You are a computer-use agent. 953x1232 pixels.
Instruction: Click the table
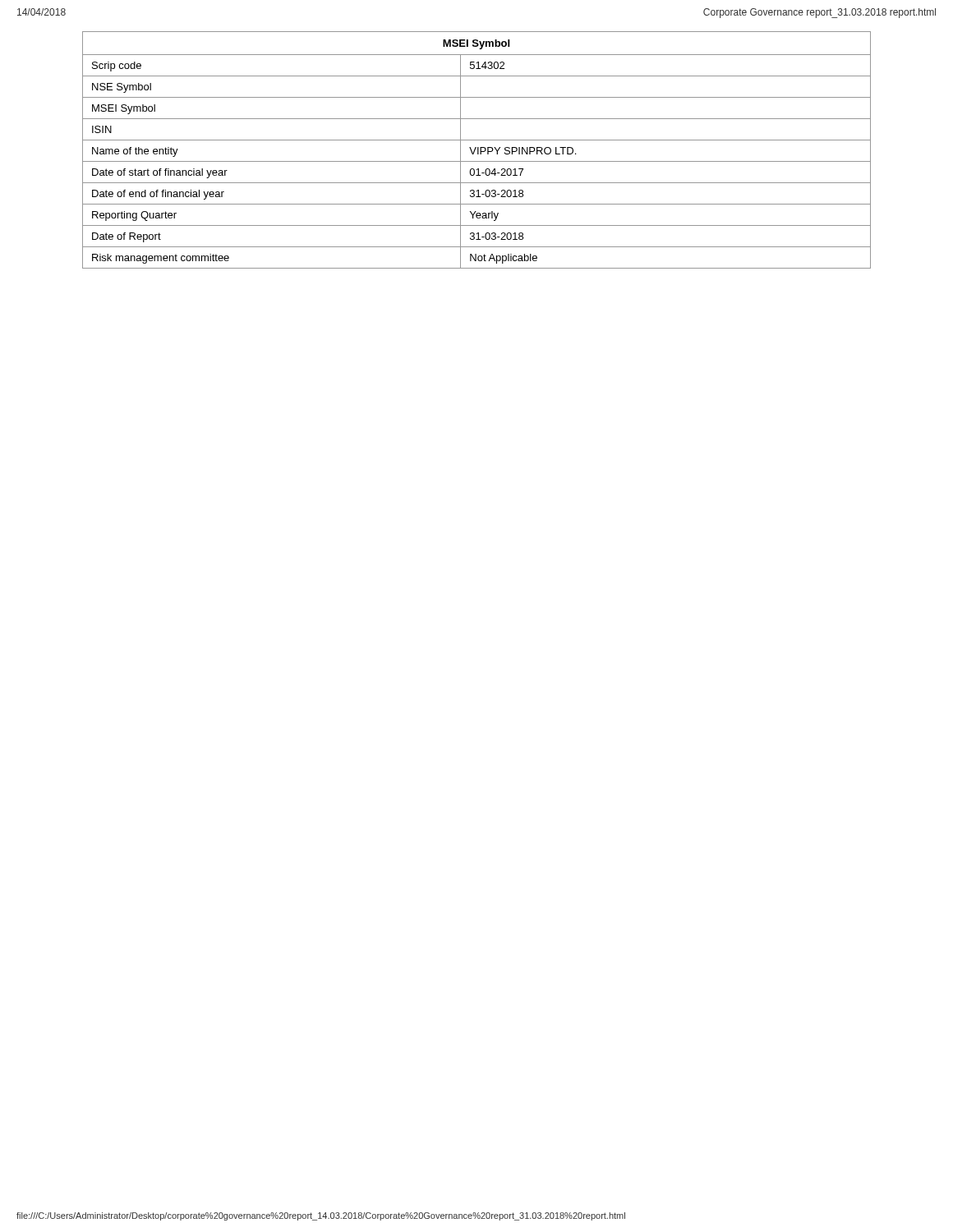476,150
